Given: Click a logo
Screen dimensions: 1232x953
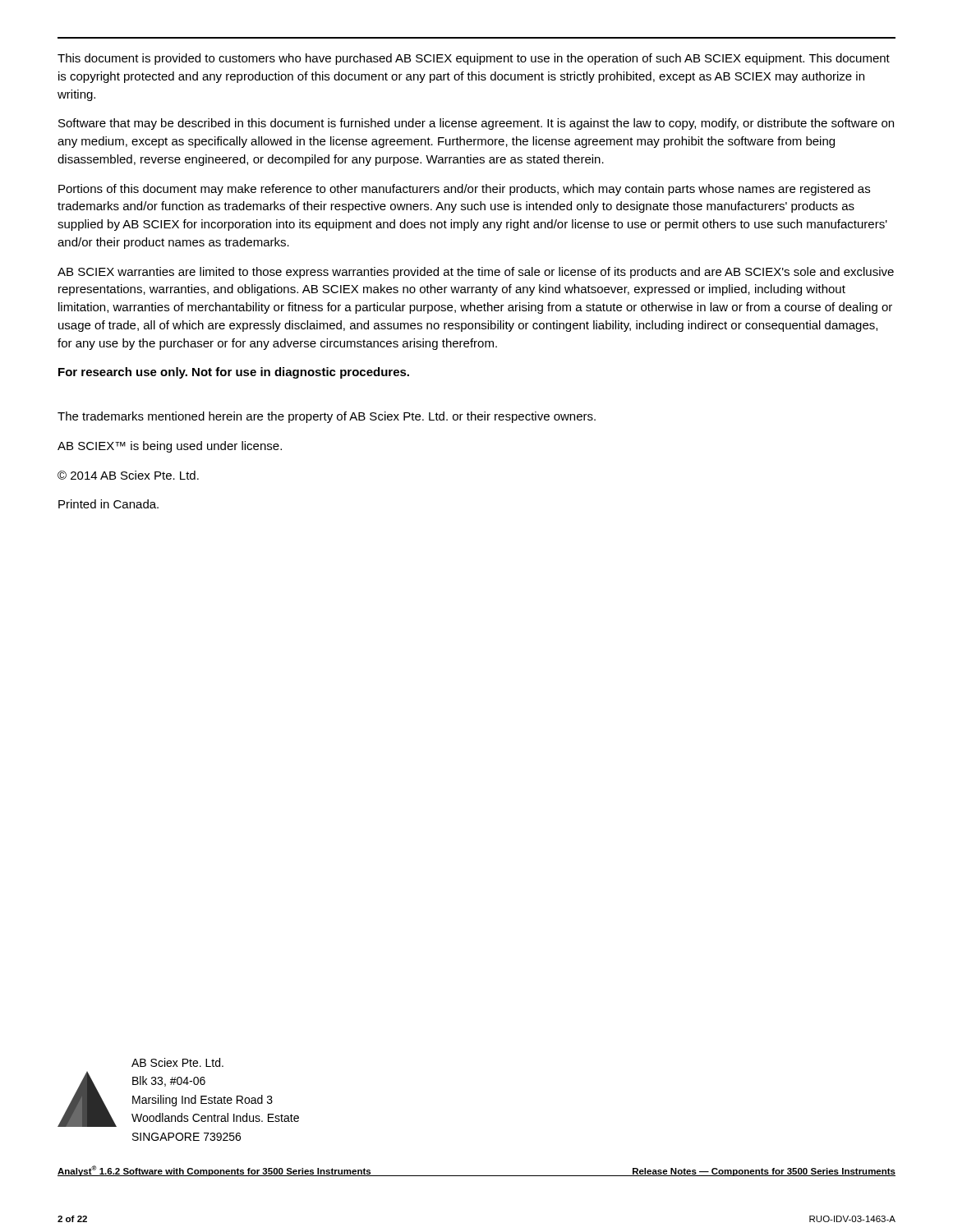Looking at the screenshot, I should (87, 1100).
